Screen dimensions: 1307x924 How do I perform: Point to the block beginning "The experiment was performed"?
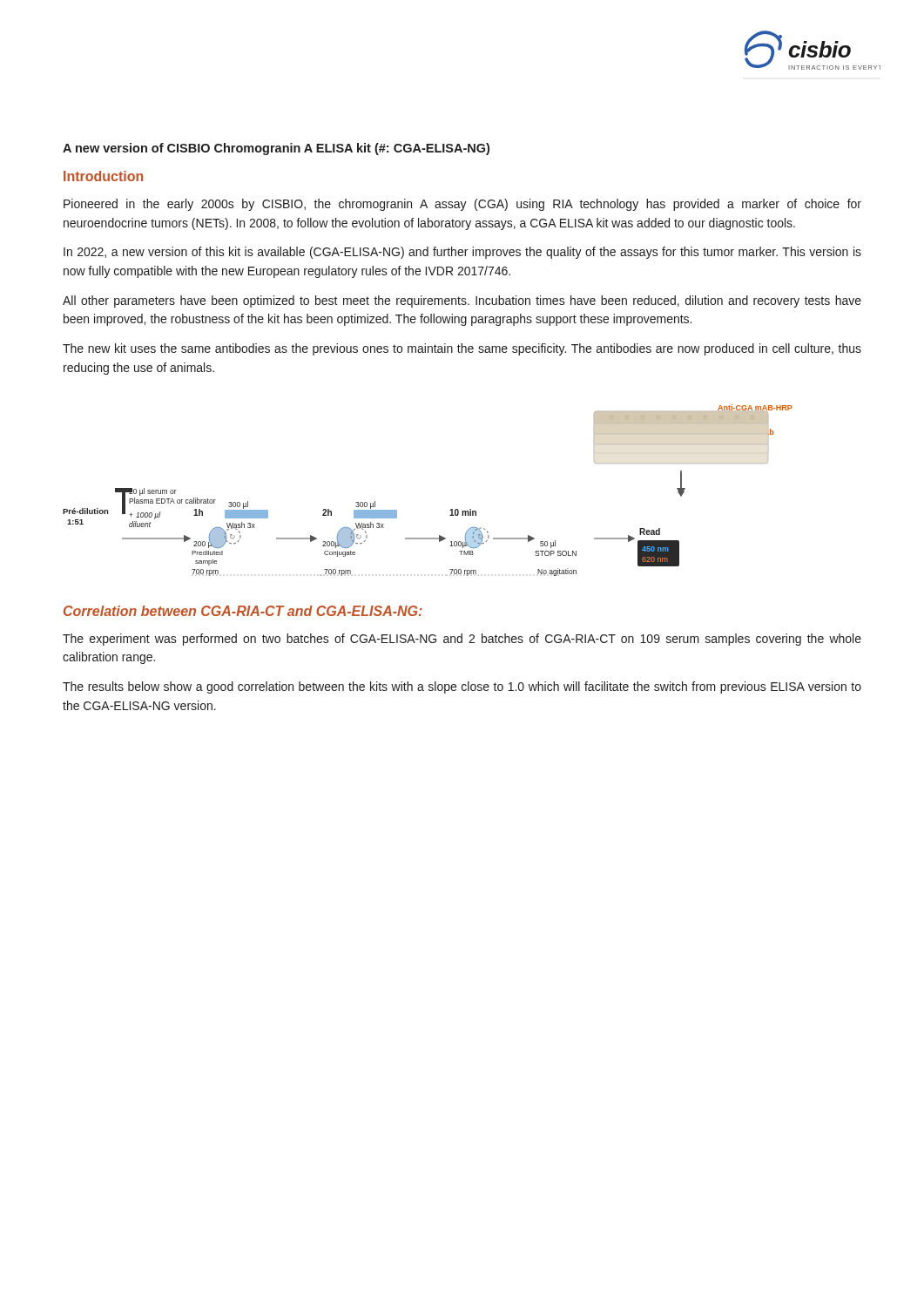(x=462, y=648)
